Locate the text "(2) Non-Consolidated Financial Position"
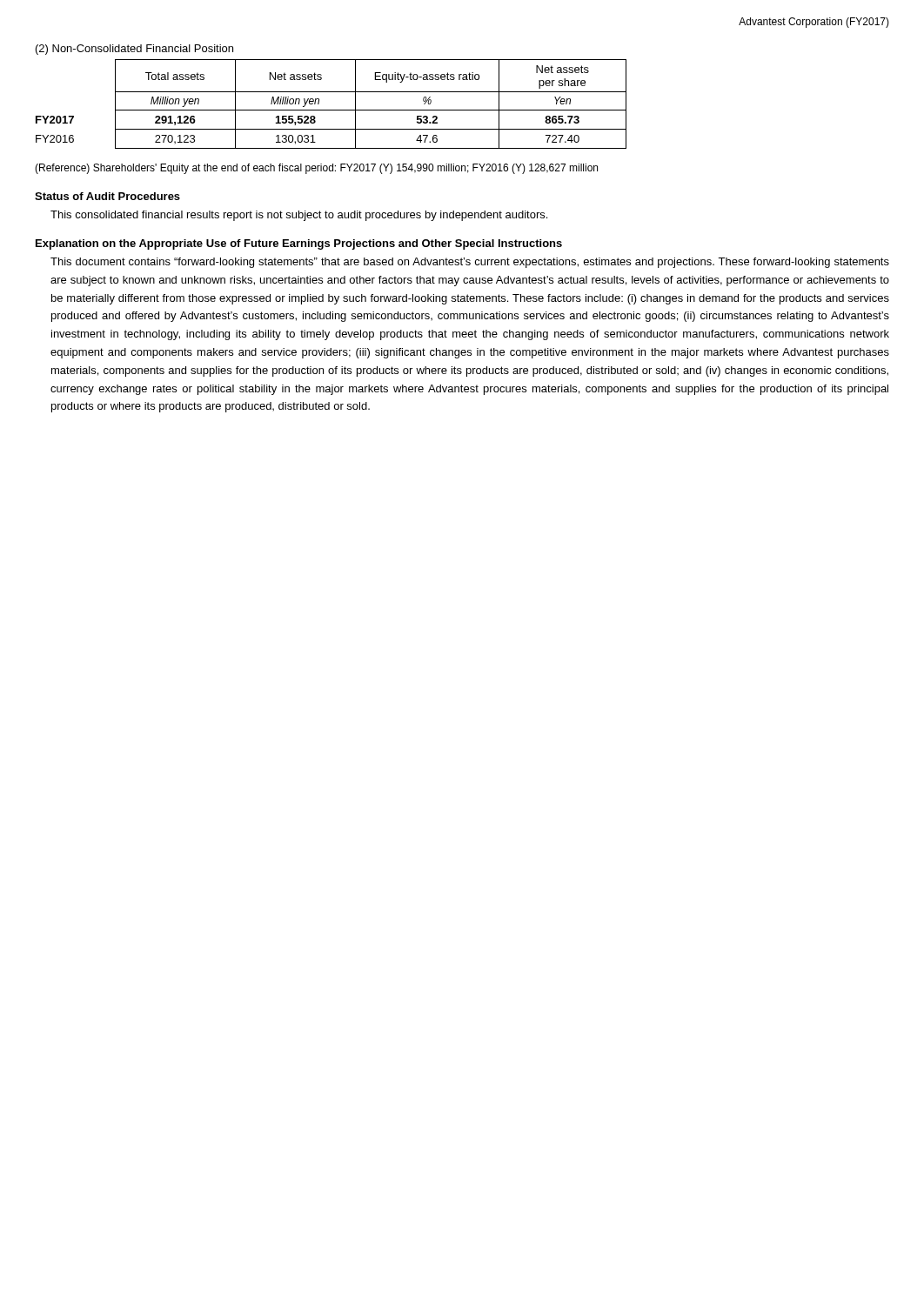 coord(134,48)
